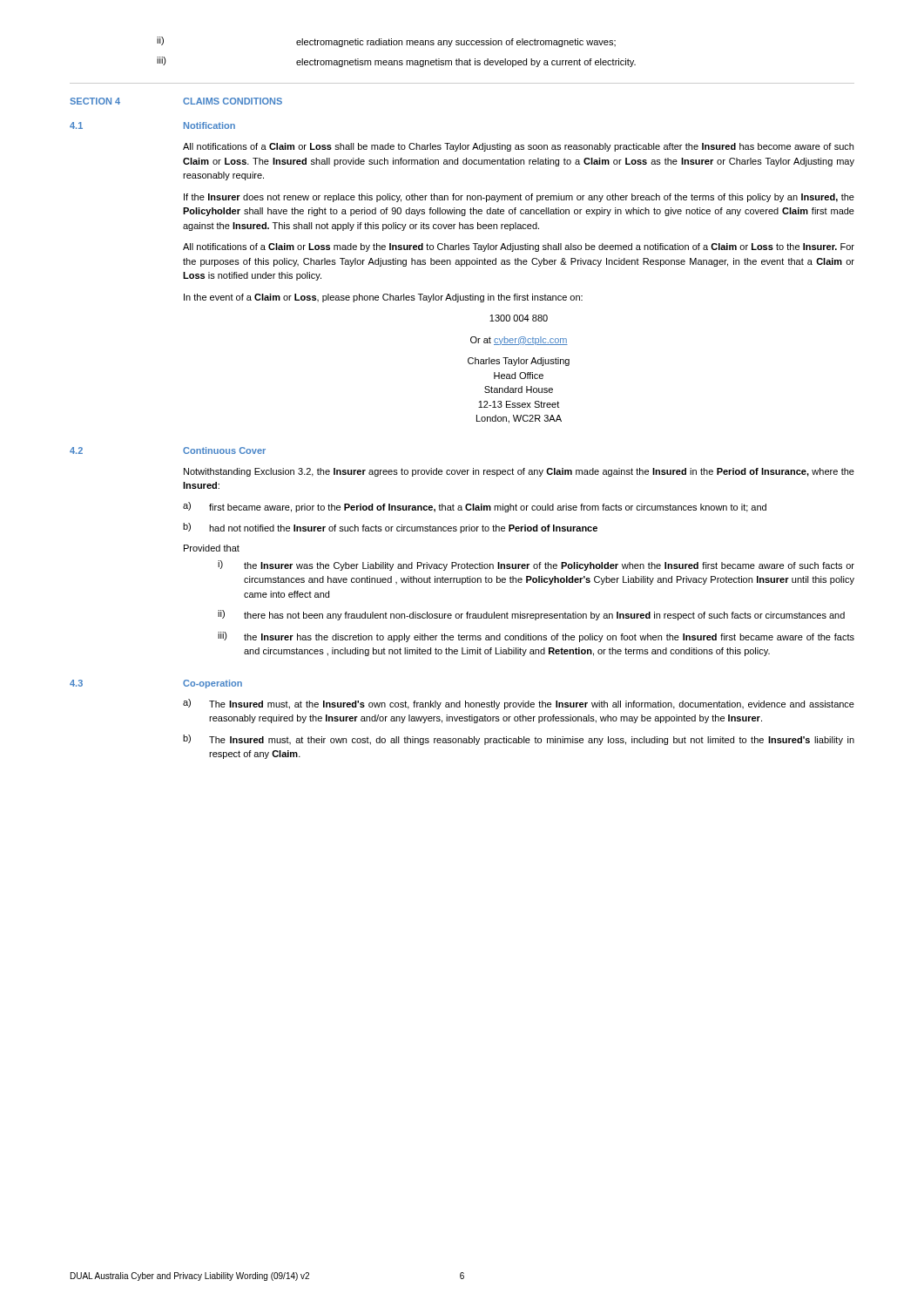Viewport: 924px width, 1307px height.
Task: Locate the block of text that opens with "a) The Insured must, at the Insured's"
Action: tap(519, 711)
